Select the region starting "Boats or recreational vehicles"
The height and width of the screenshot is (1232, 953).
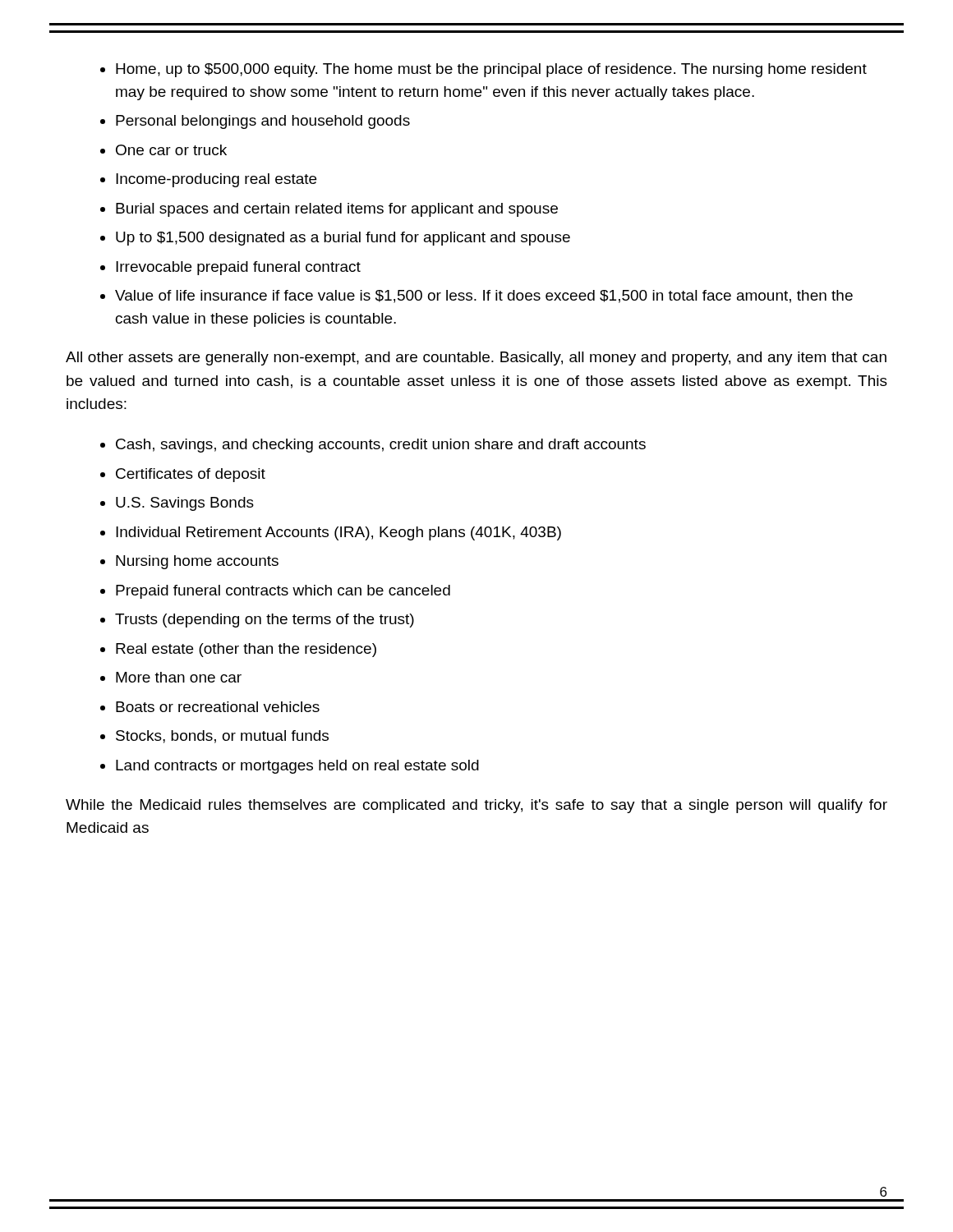(x=217, y=707)
